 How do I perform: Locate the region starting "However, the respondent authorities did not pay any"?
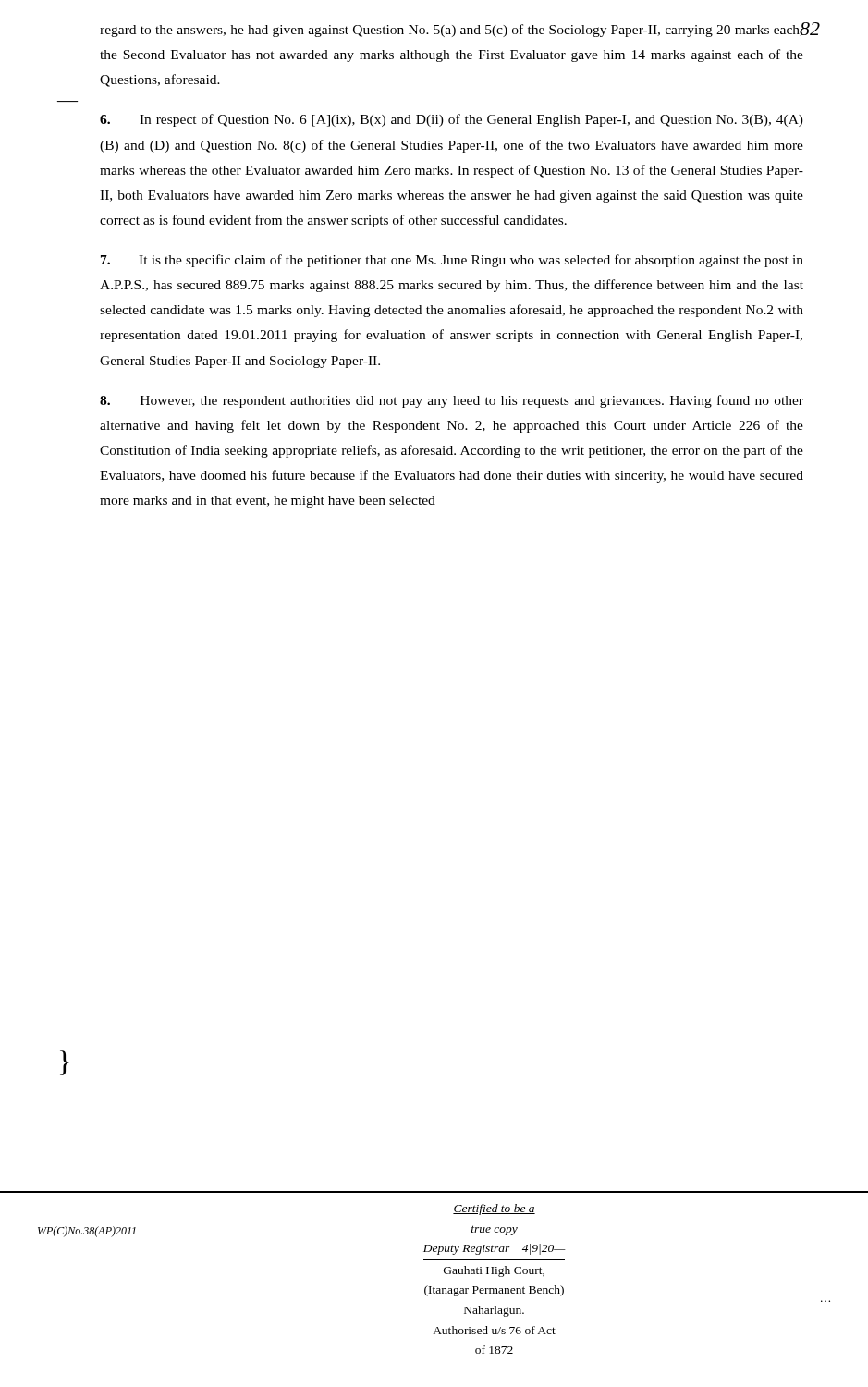452,447
